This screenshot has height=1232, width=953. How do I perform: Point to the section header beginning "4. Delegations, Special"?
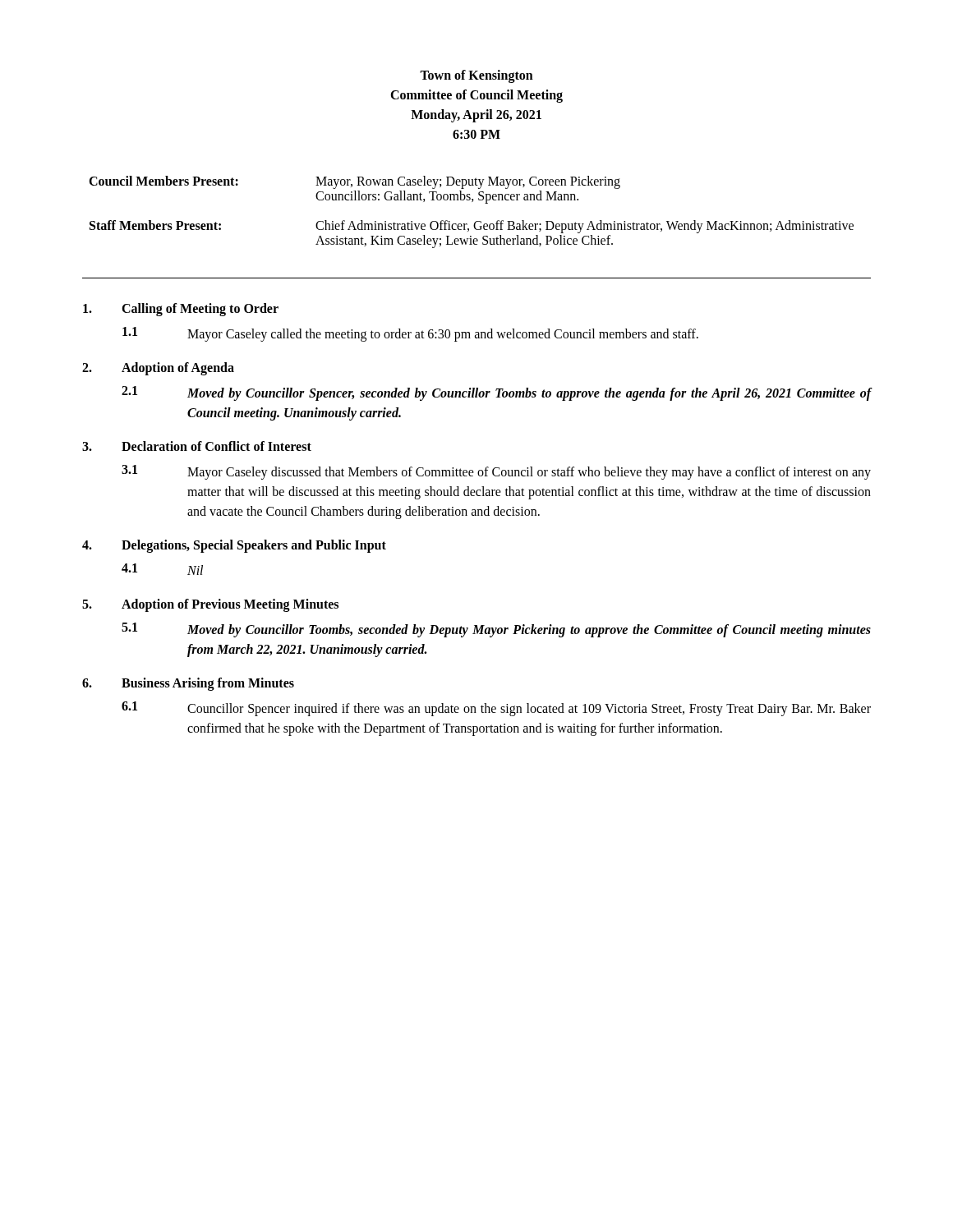pyautogui.click(x=234, y=545)
